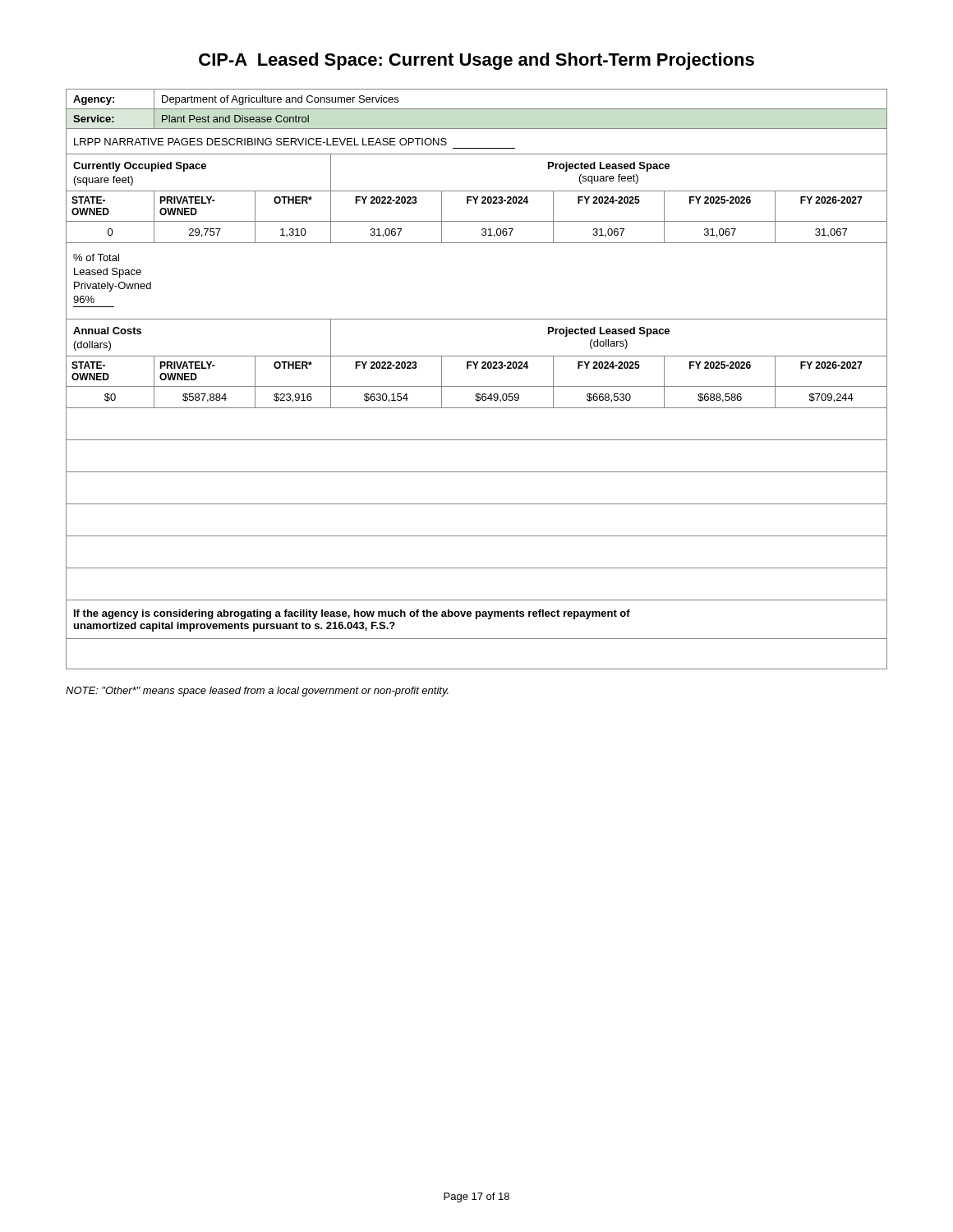Point to the block beginning "NOTE: "Other*" means space leased"
953x1232 pixels.
pyautogui.click(x=258, y=690)
